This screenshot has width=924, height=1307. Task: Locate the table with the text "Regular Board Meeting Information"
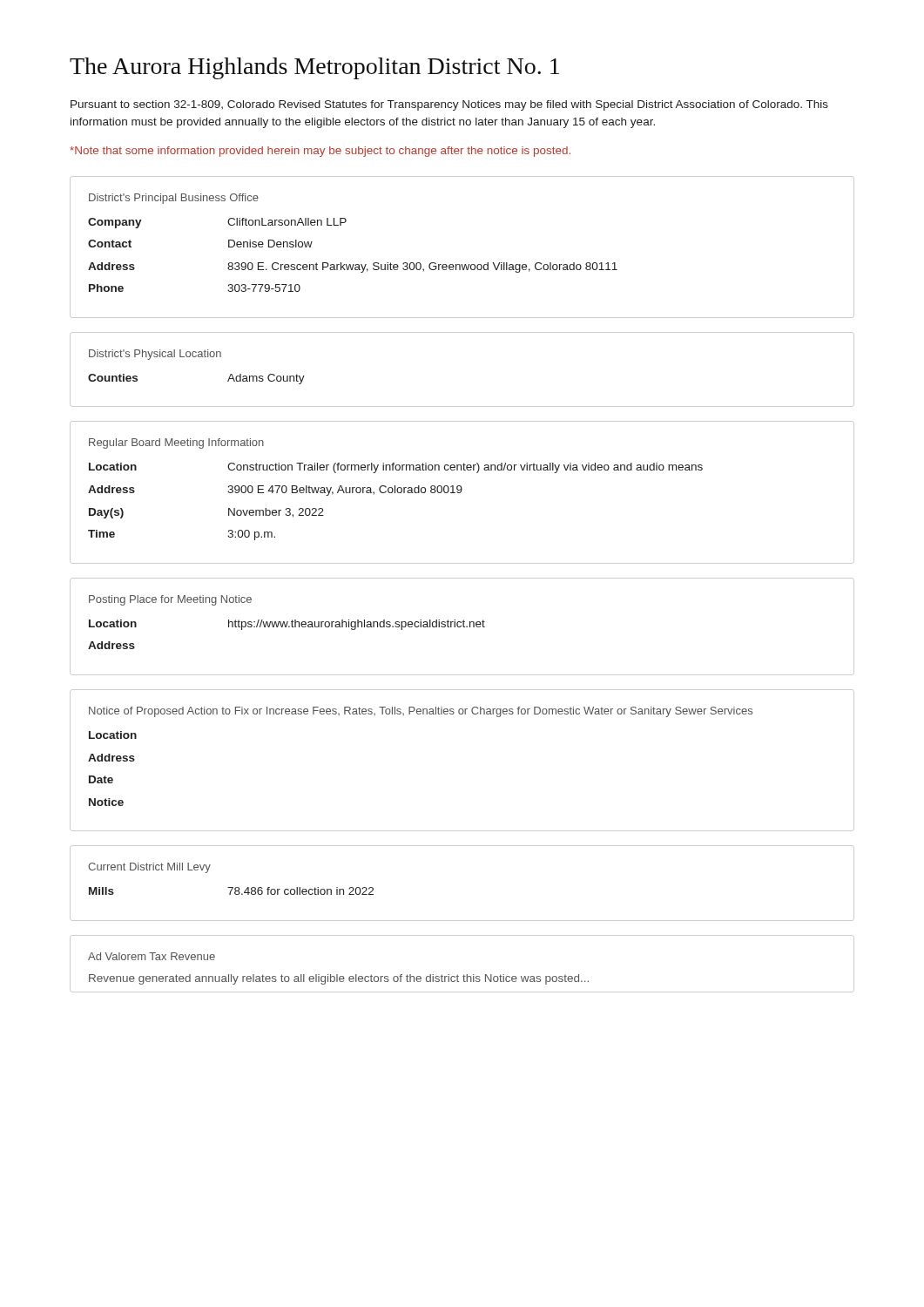pos(462,492)
